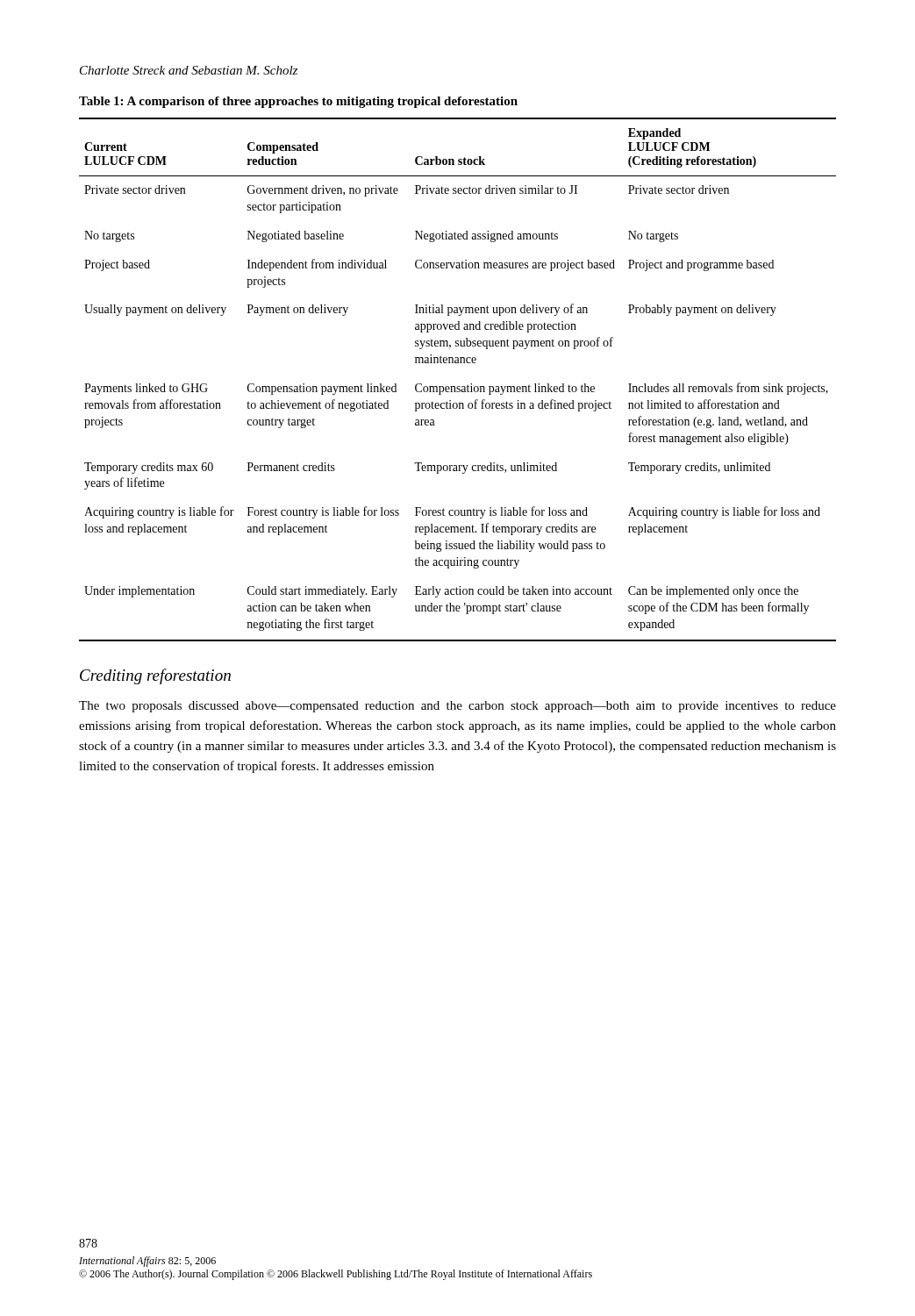Find "Crediting reforestation" on this page
Viewport: 915px width, 1316px height.
coord(155,675)
